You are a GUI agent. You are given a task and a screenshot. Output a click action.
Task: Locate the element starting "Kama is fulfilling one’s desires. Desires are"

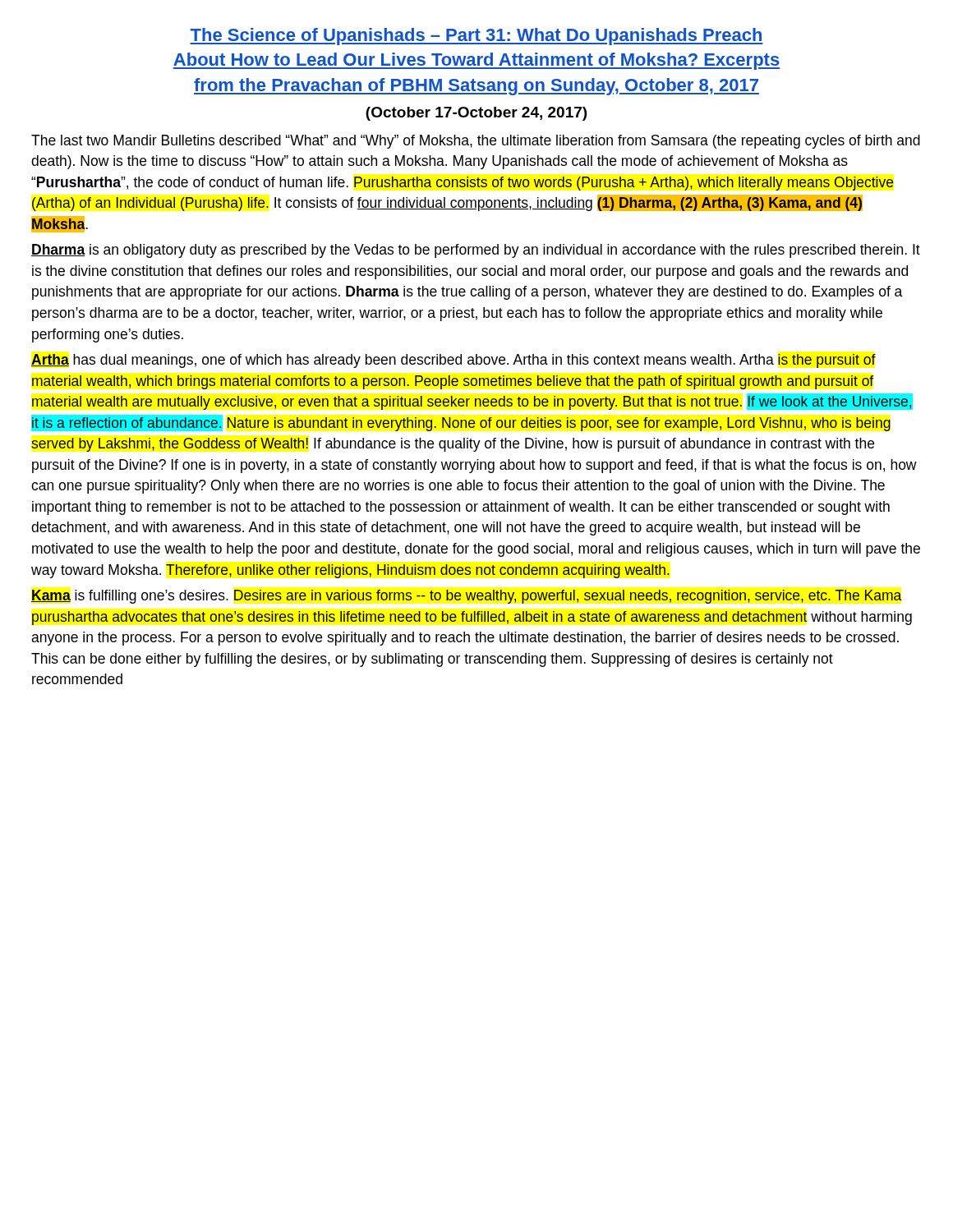click(x=472, y=637)
